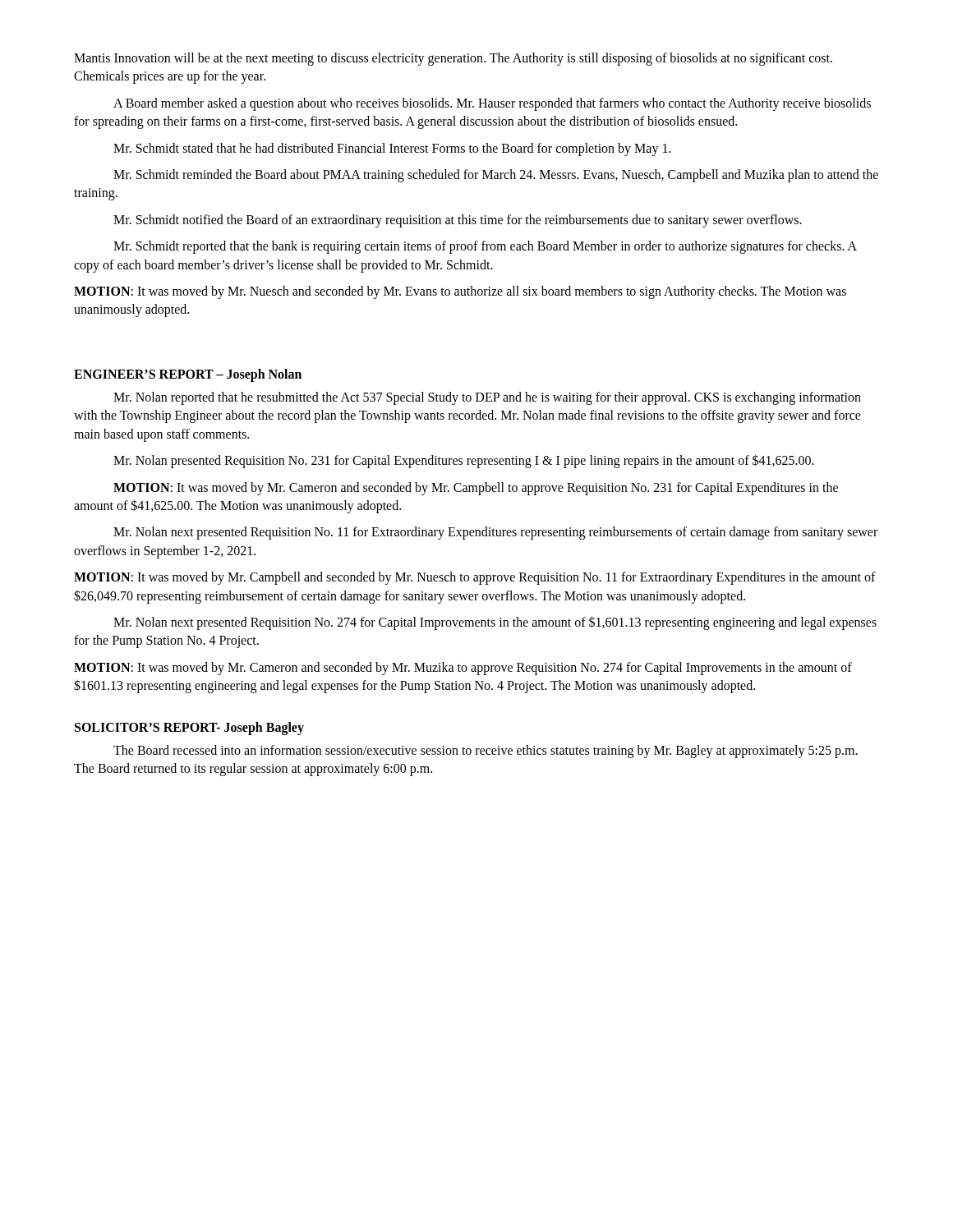Point to the block beginning "Mr. Nolan presented"
Viewport: 953px width, 1232px height.
476,461
